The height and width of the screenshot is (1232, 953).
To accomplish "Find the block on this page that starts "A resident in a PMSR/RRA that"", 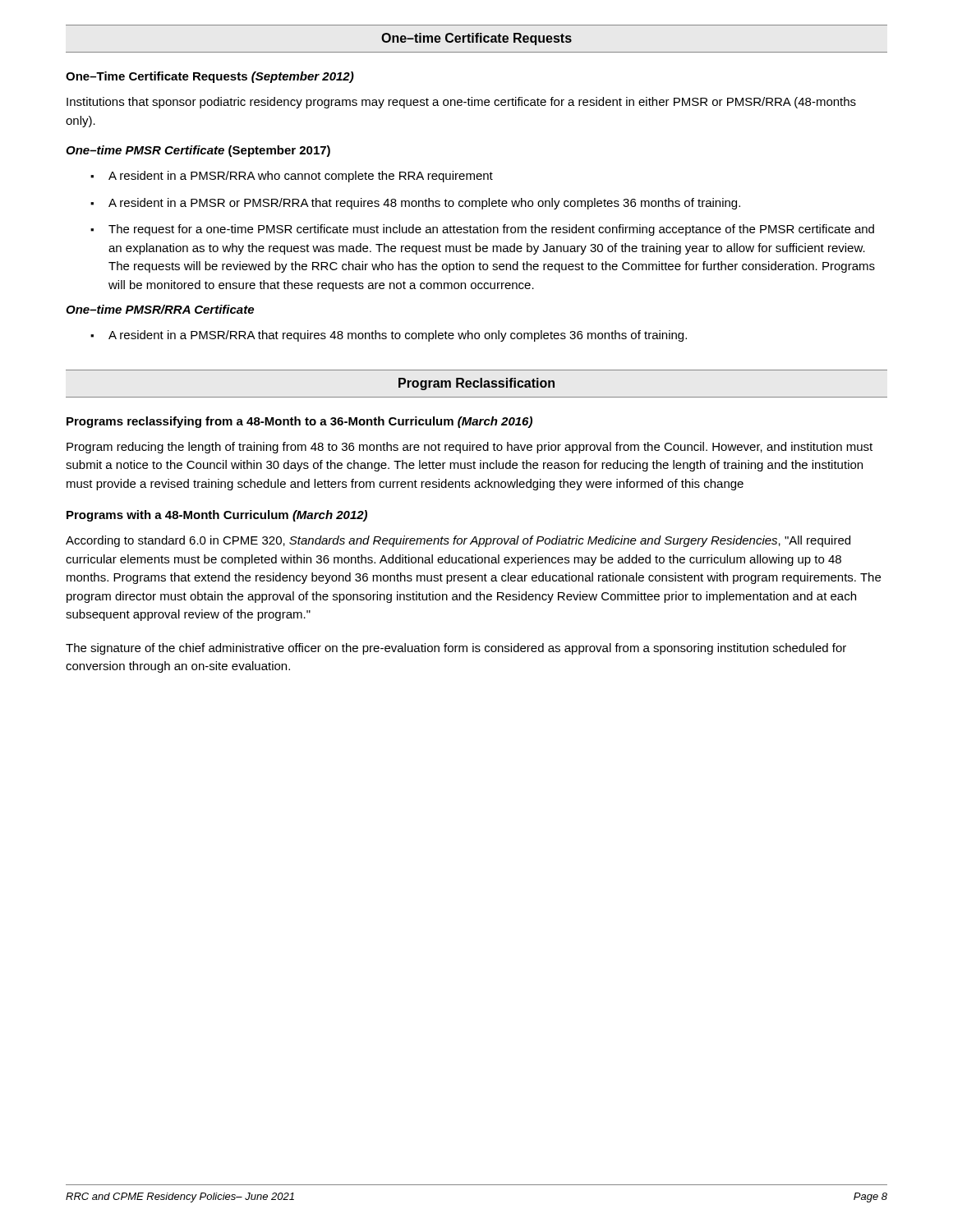I will [x=398, y=335].
